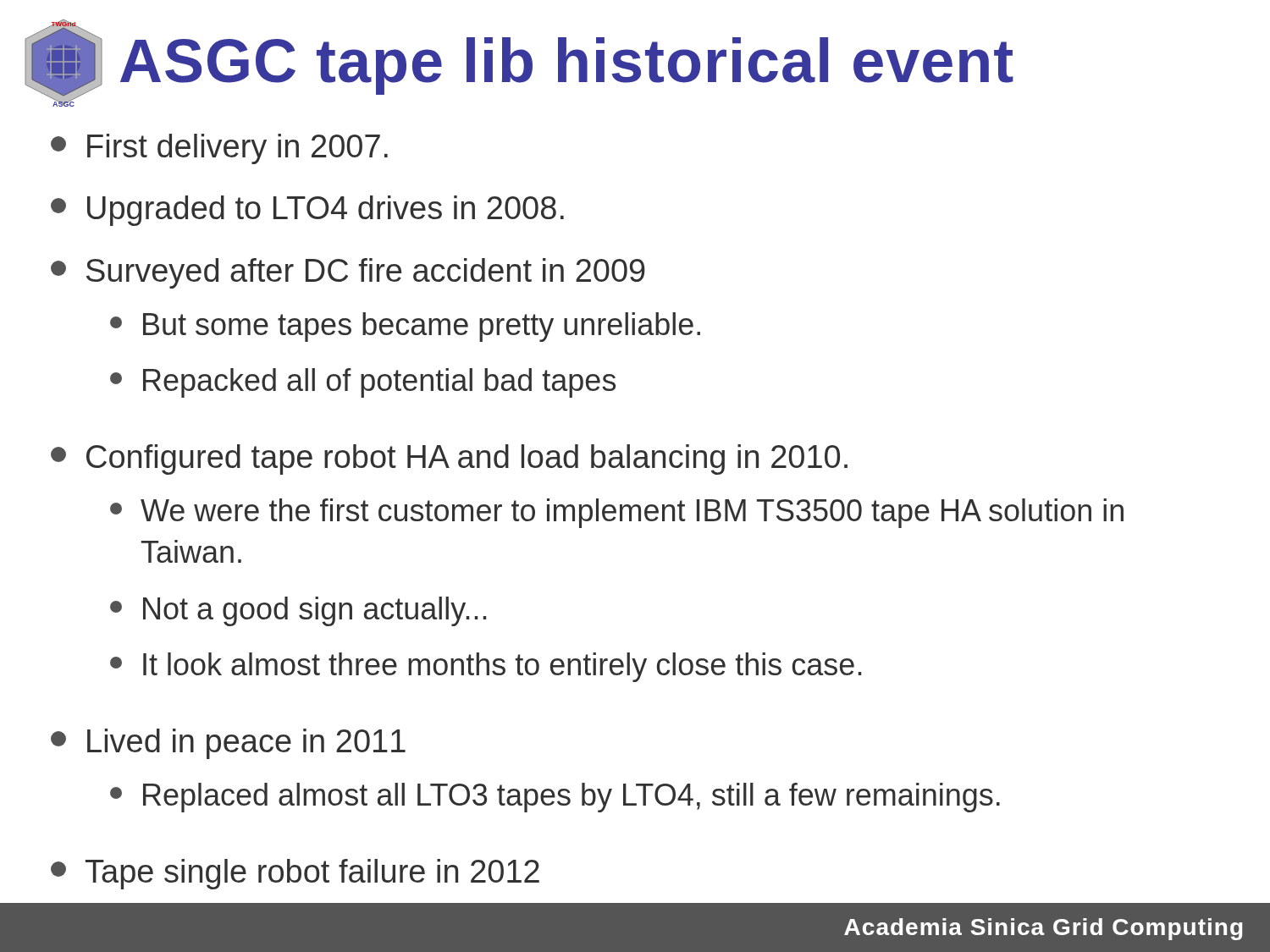
Task: Select the element starting "Replaced almost all LTO3"
Action: point(556,796)
